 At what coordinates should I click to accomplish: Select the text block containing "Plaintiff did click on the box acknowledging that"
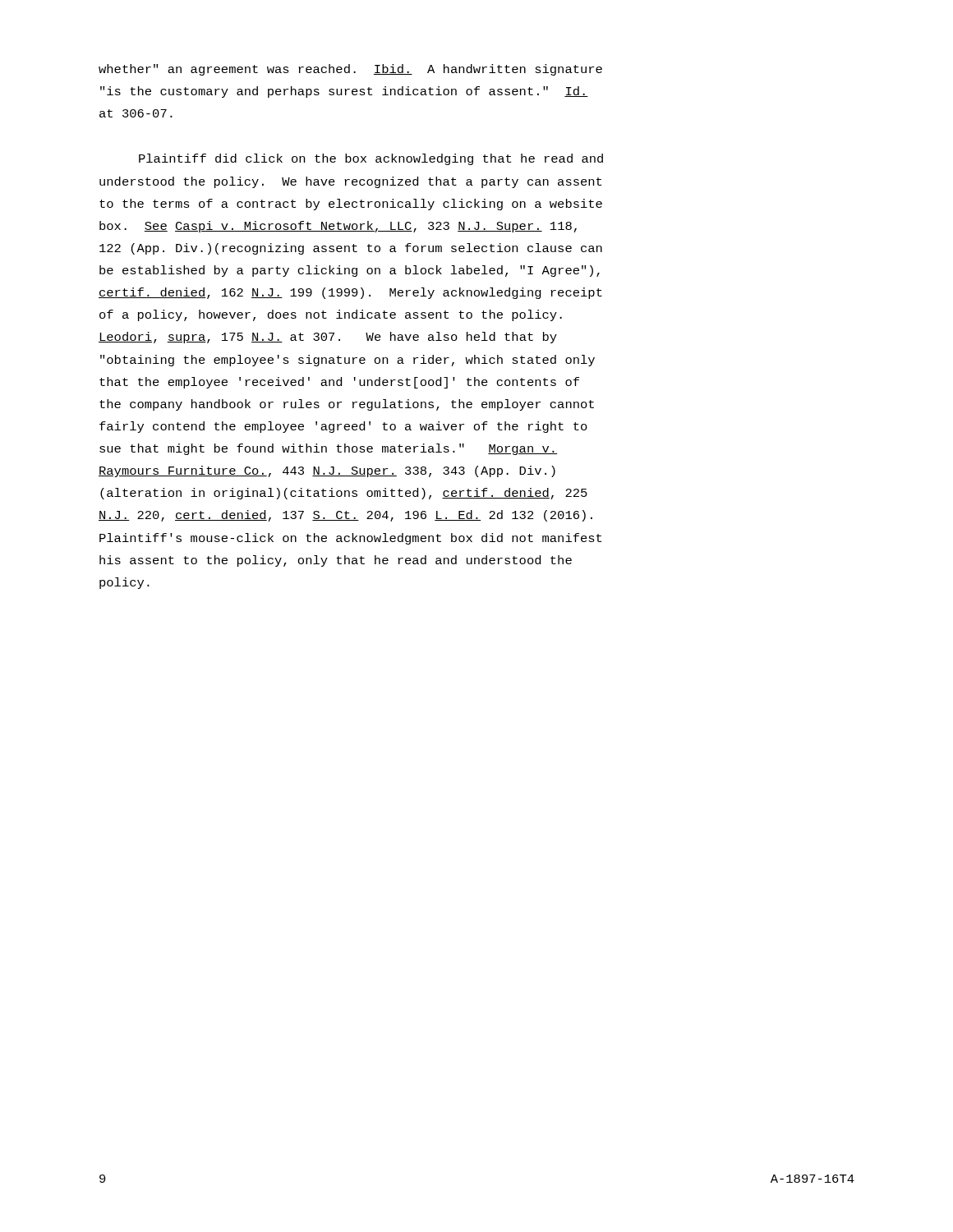pyautogui.click(x=351, y=371)
